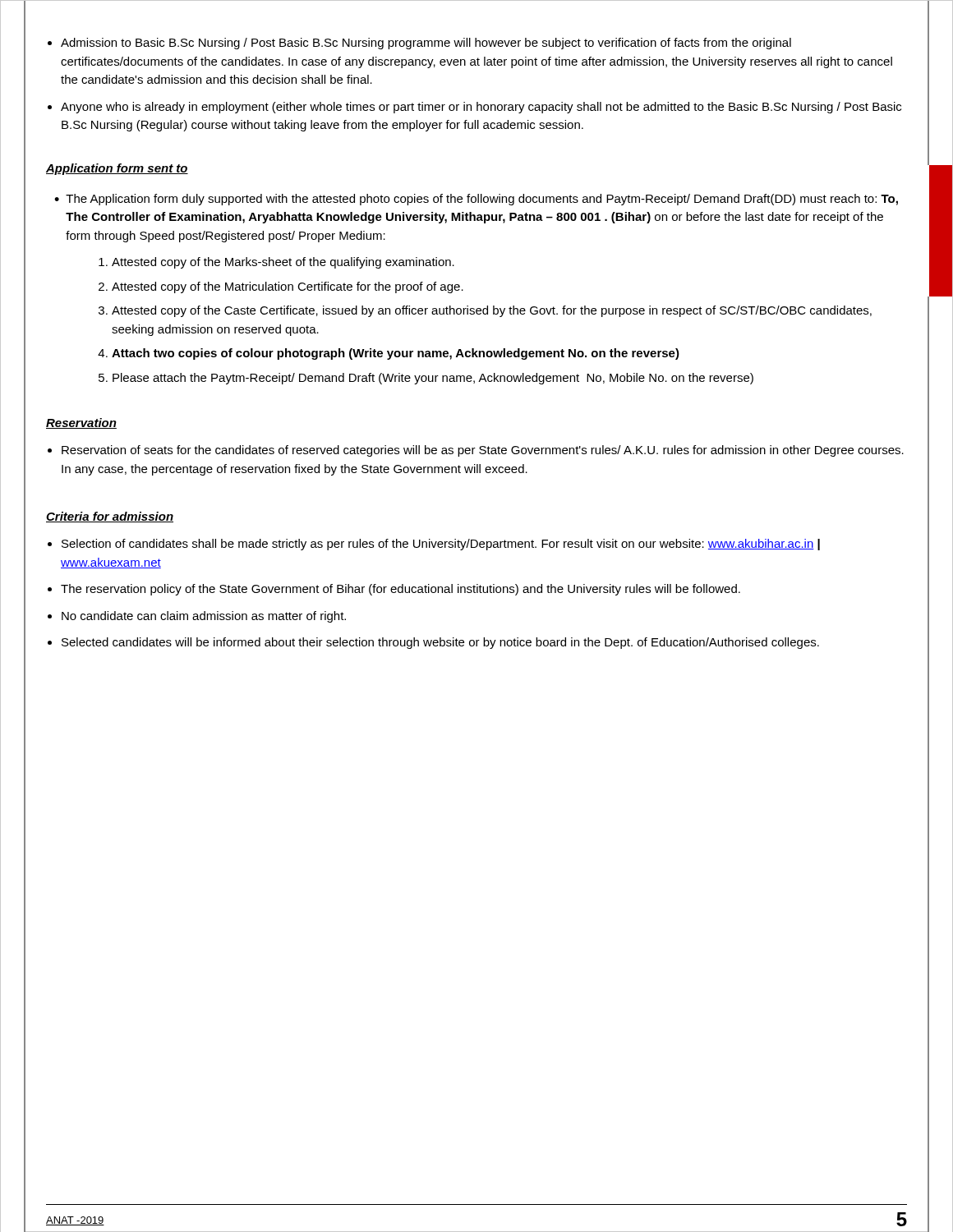Locate the passage starting "• The Application form"
The height and width of the screenshot is (1232, 953).
[481, 217]
